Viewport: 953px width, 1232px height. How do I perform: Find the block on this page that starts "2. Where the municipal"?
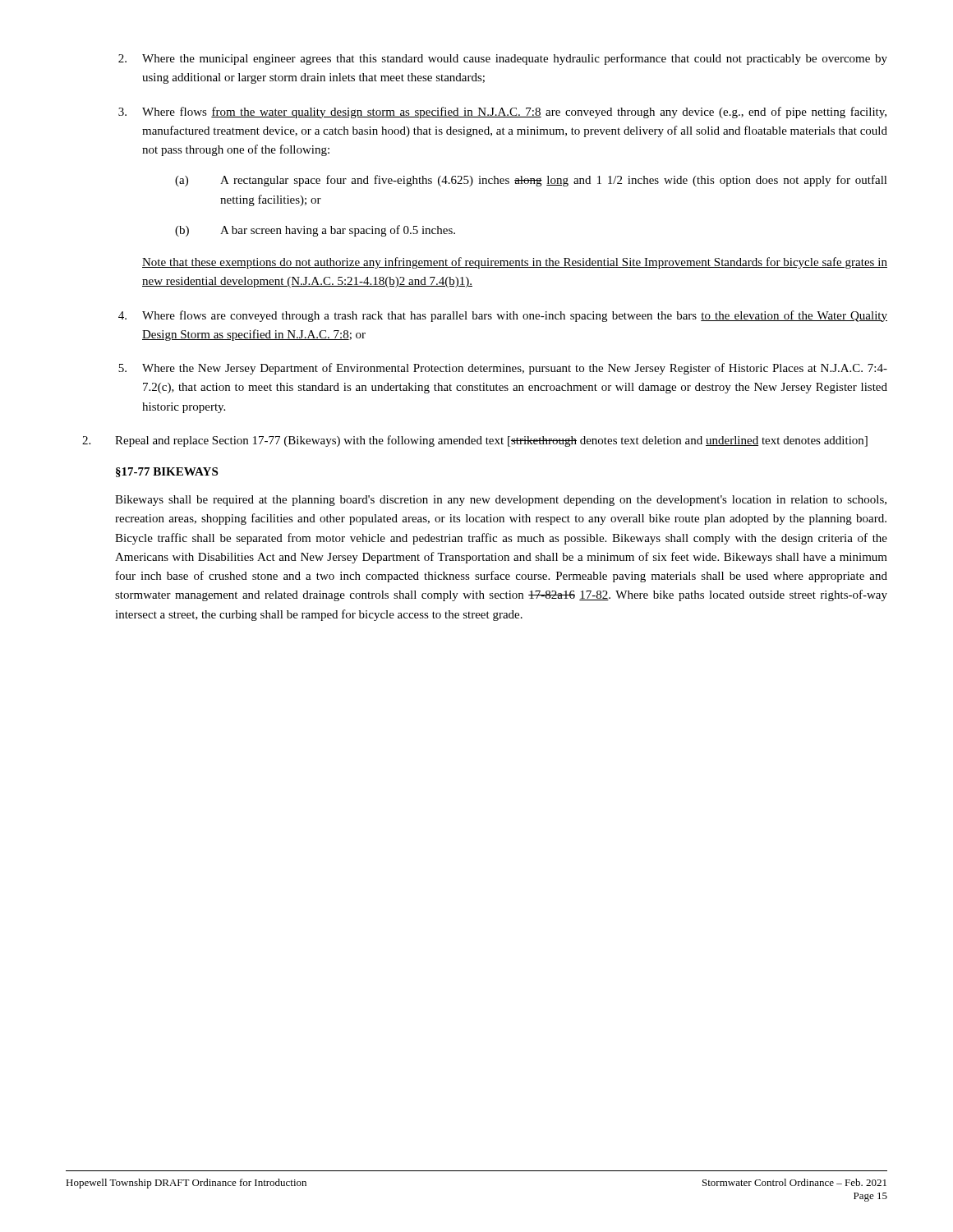[x=485, y=68]
